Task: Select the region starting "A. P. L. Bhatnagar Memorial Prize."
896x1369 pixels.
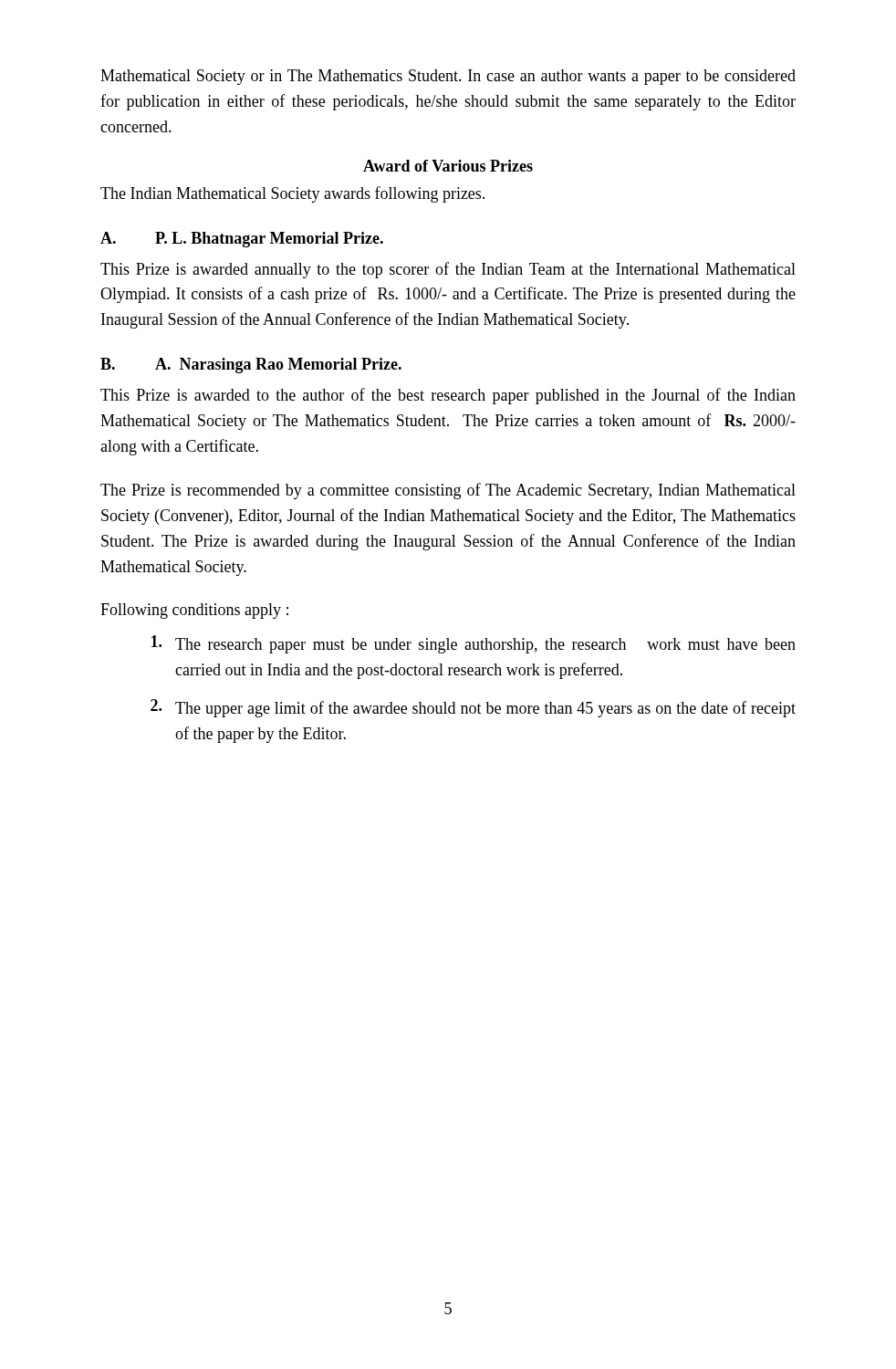Action: [242, 238]
